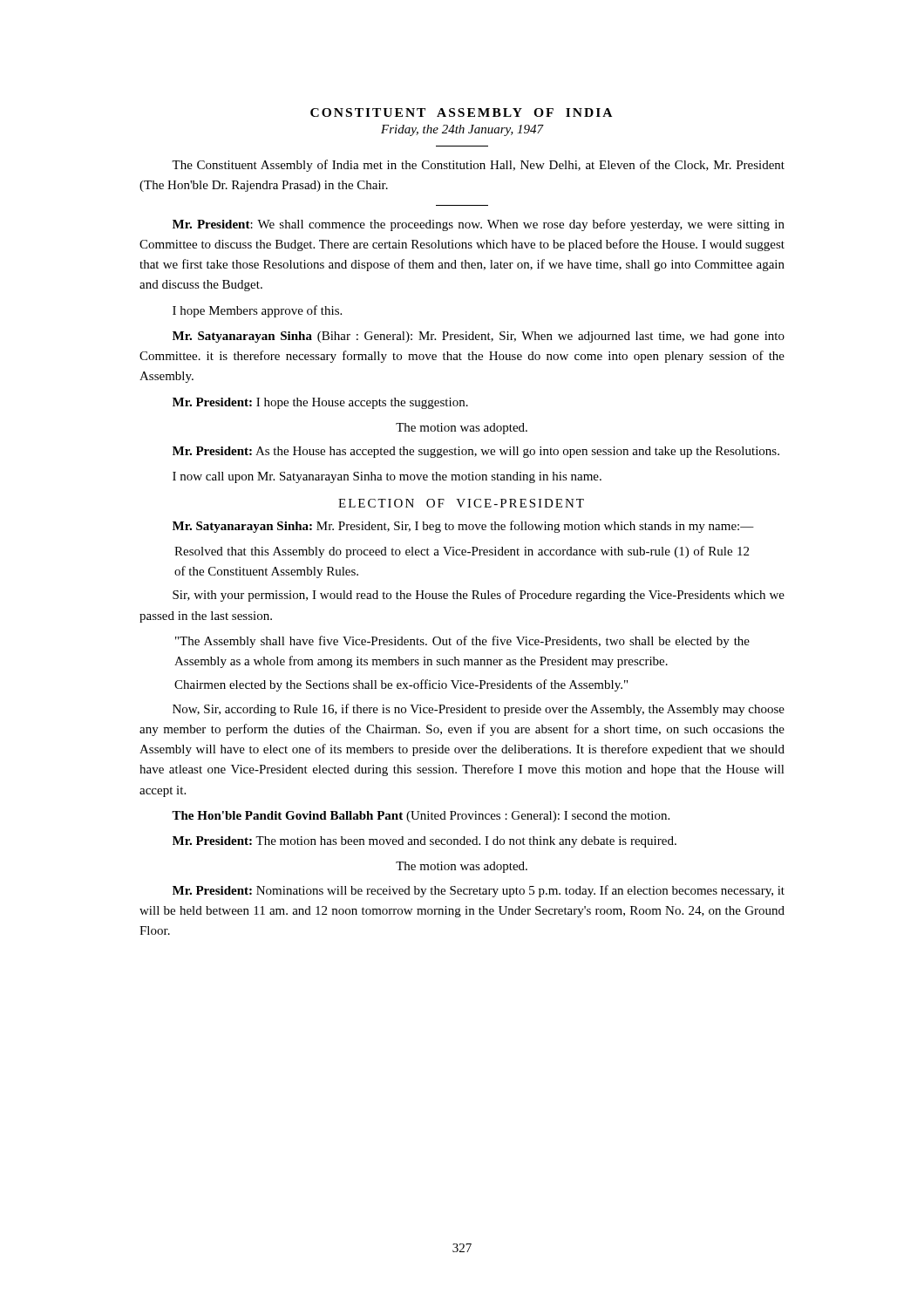Point to the block beginning "Mr. President: Nominations will"
The width and height of the screenshot is (924, 1308).
tap(462, 910)
